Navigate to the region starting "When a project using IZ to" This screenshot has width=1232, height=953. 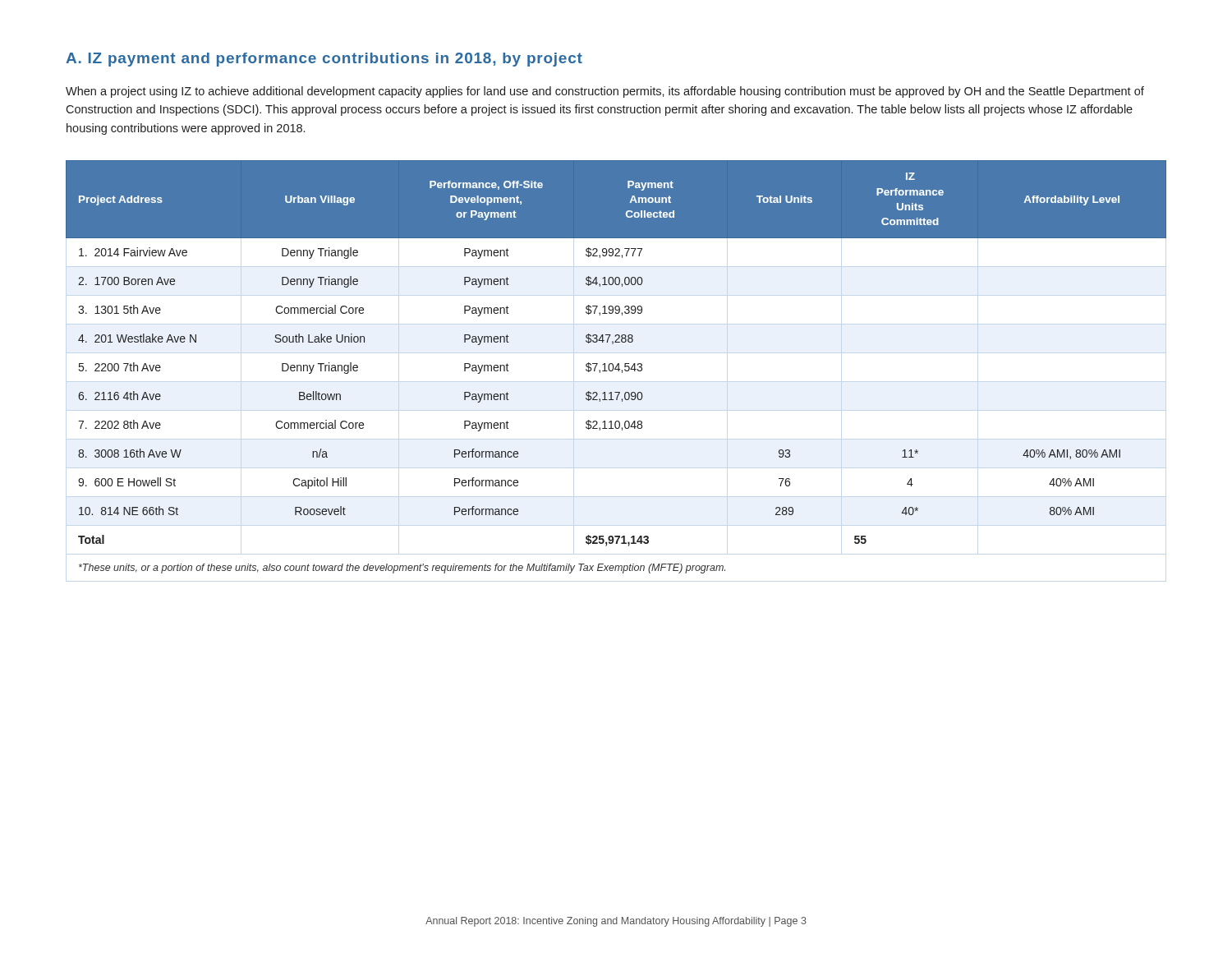(x=605, y=110)
